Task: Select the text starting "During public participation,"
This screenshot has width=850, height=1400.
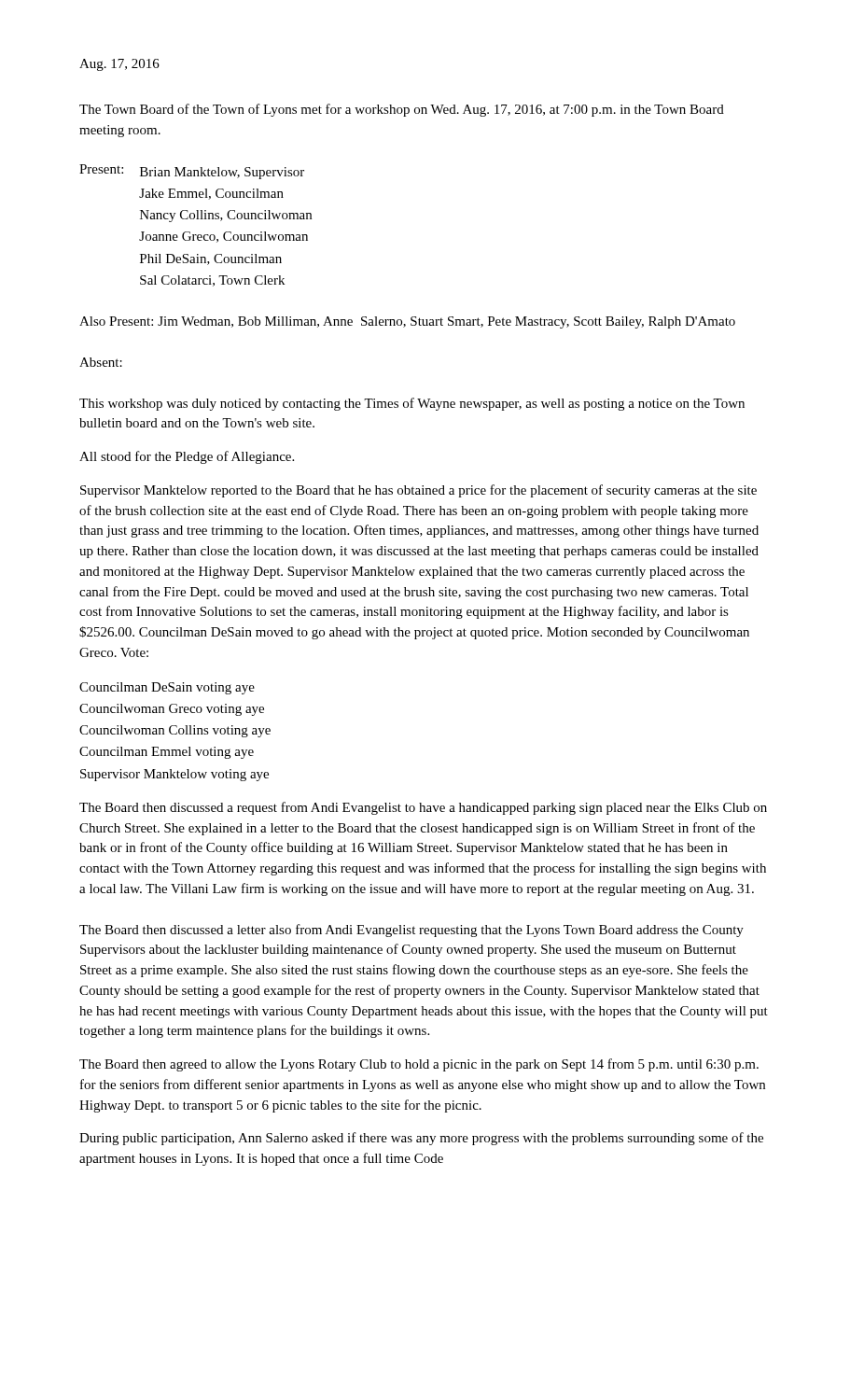Action: [x=425, y=1149]
